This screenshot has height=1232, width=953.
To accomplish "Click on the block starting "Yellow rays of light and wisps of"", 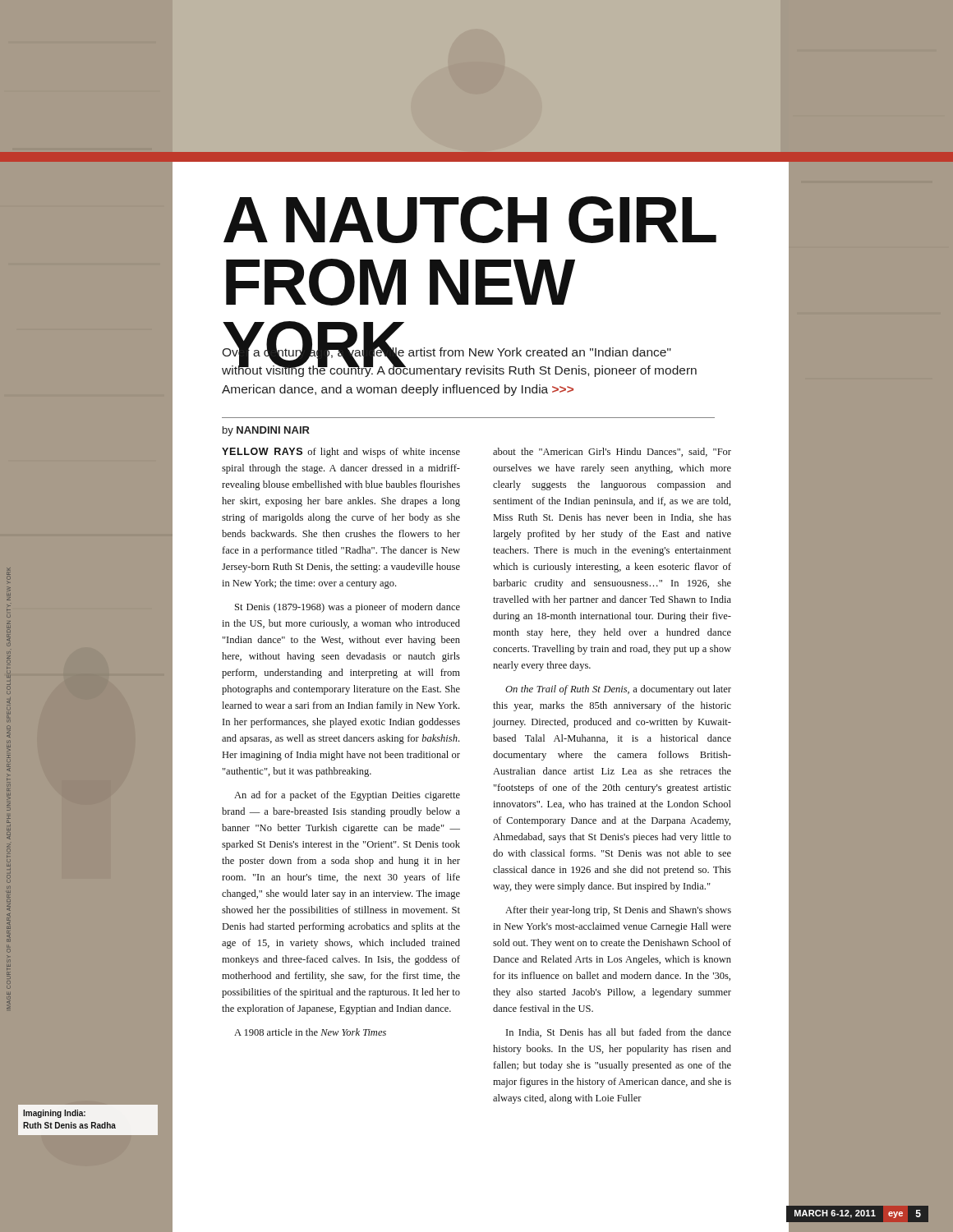I will click(341, 742).
